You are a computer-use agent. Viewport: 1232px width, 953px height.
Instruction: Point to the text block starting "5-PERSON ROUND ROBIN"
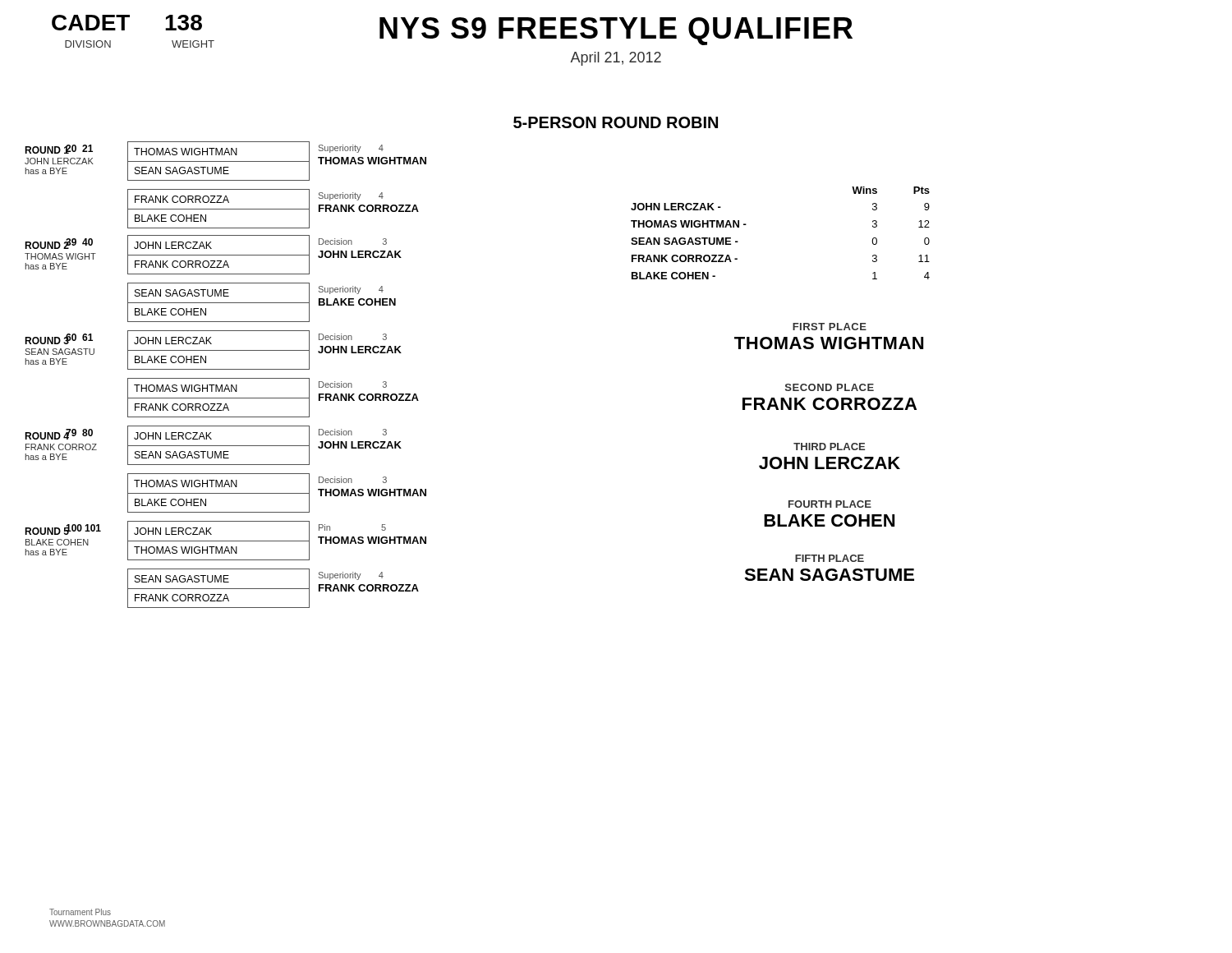(x=616, y=122)
